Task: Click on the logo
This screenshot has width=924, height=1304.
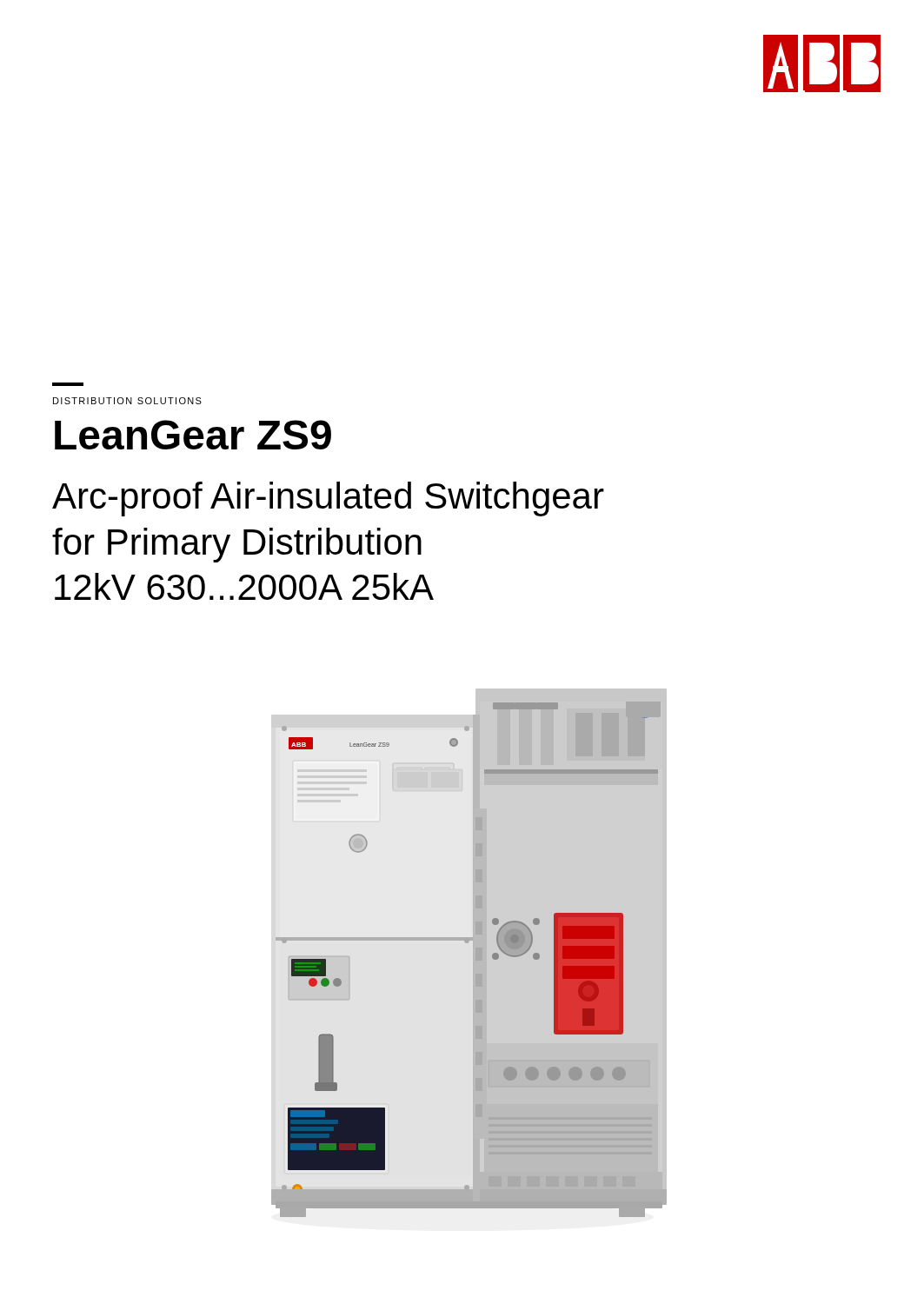Action: (x=820, y=67)
